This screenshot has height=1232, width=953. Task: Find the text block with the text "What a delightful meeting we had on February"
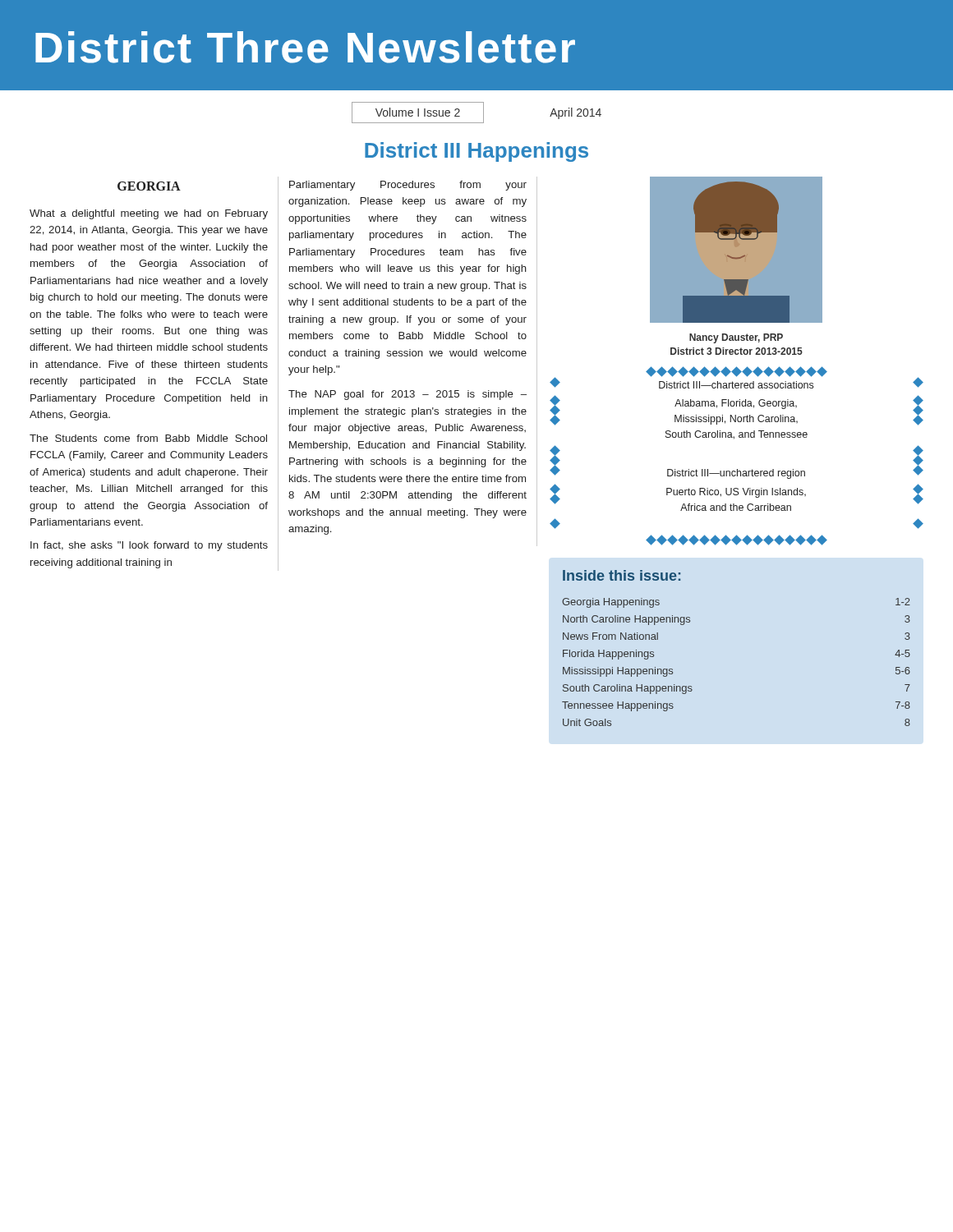pyautogui.click(x=149, y=388)
